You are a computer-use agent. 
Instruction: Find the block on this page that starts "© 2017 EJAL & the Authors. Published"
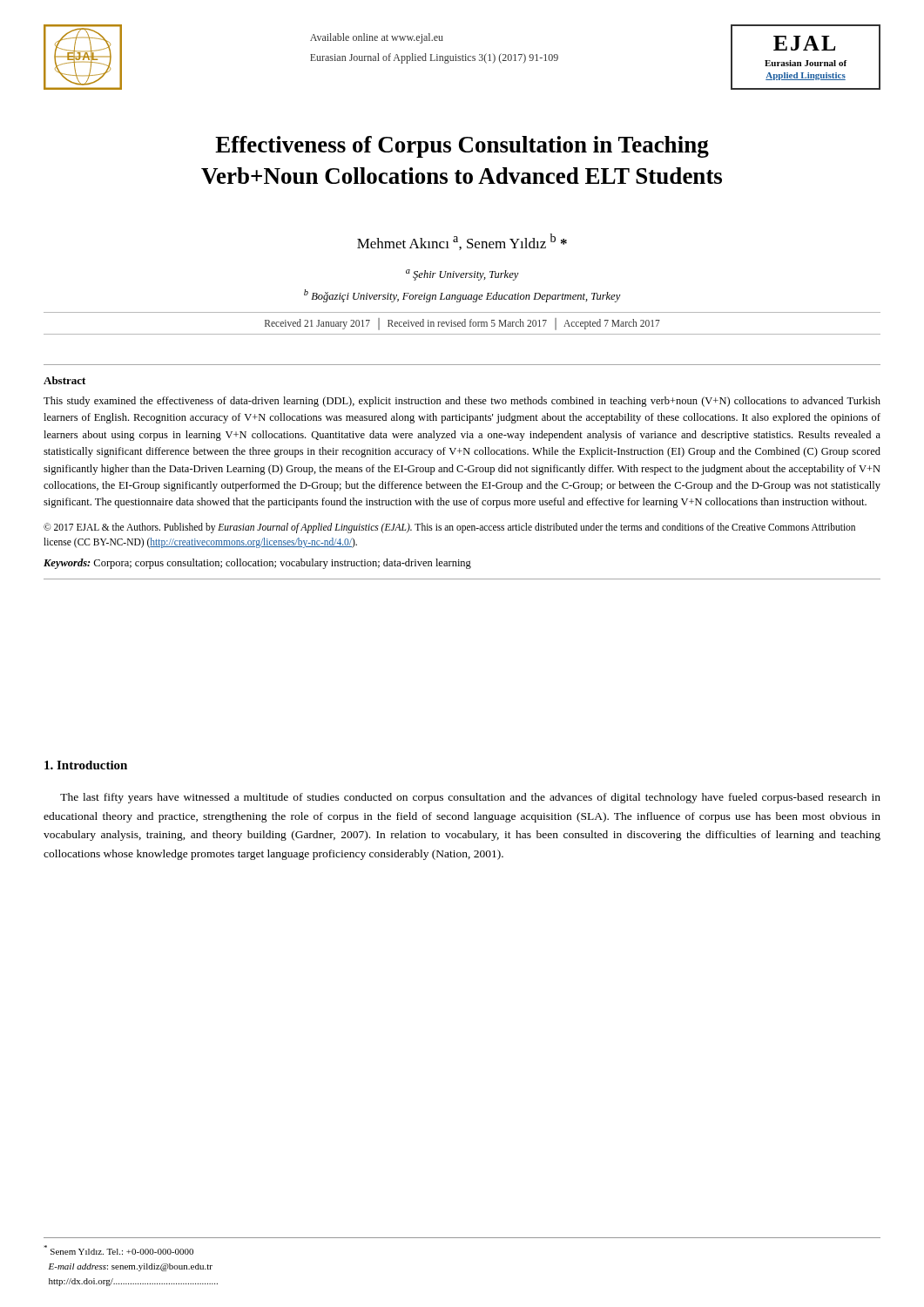coord(450,534)
